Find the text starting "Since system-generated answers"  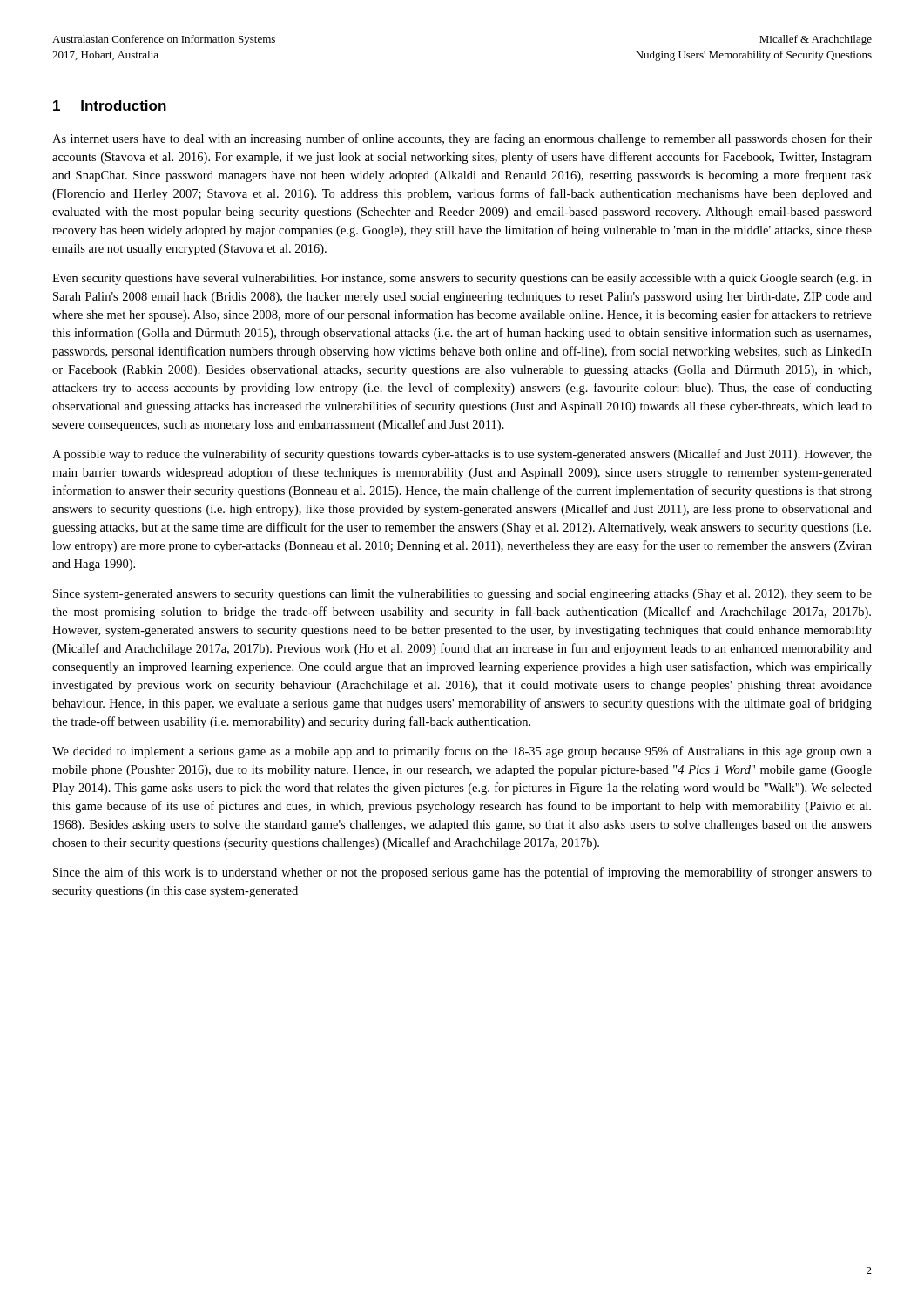(x=462, y=658)
